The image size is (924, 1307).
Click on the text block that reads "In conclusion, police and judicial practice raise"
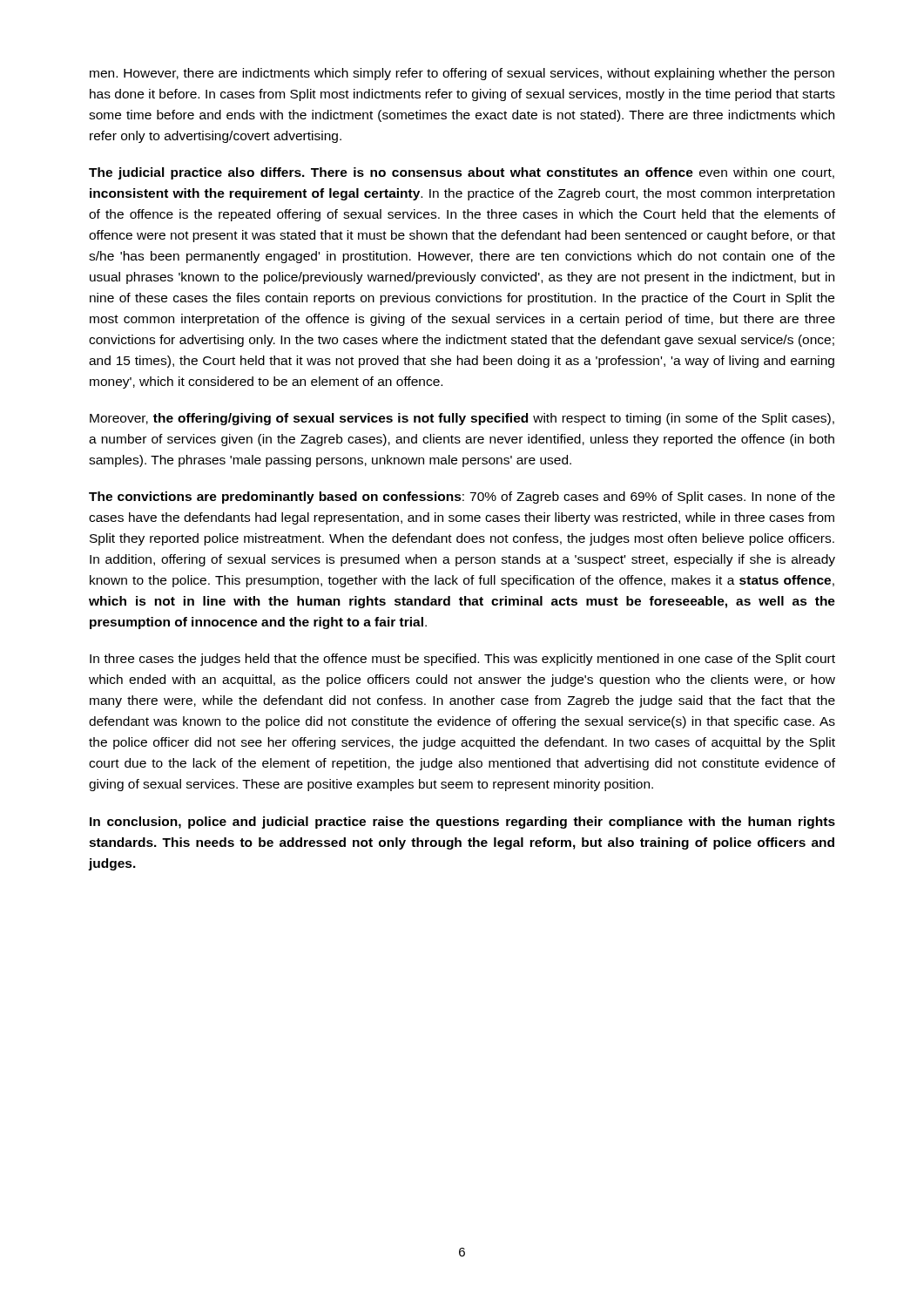tap(462, 842)
